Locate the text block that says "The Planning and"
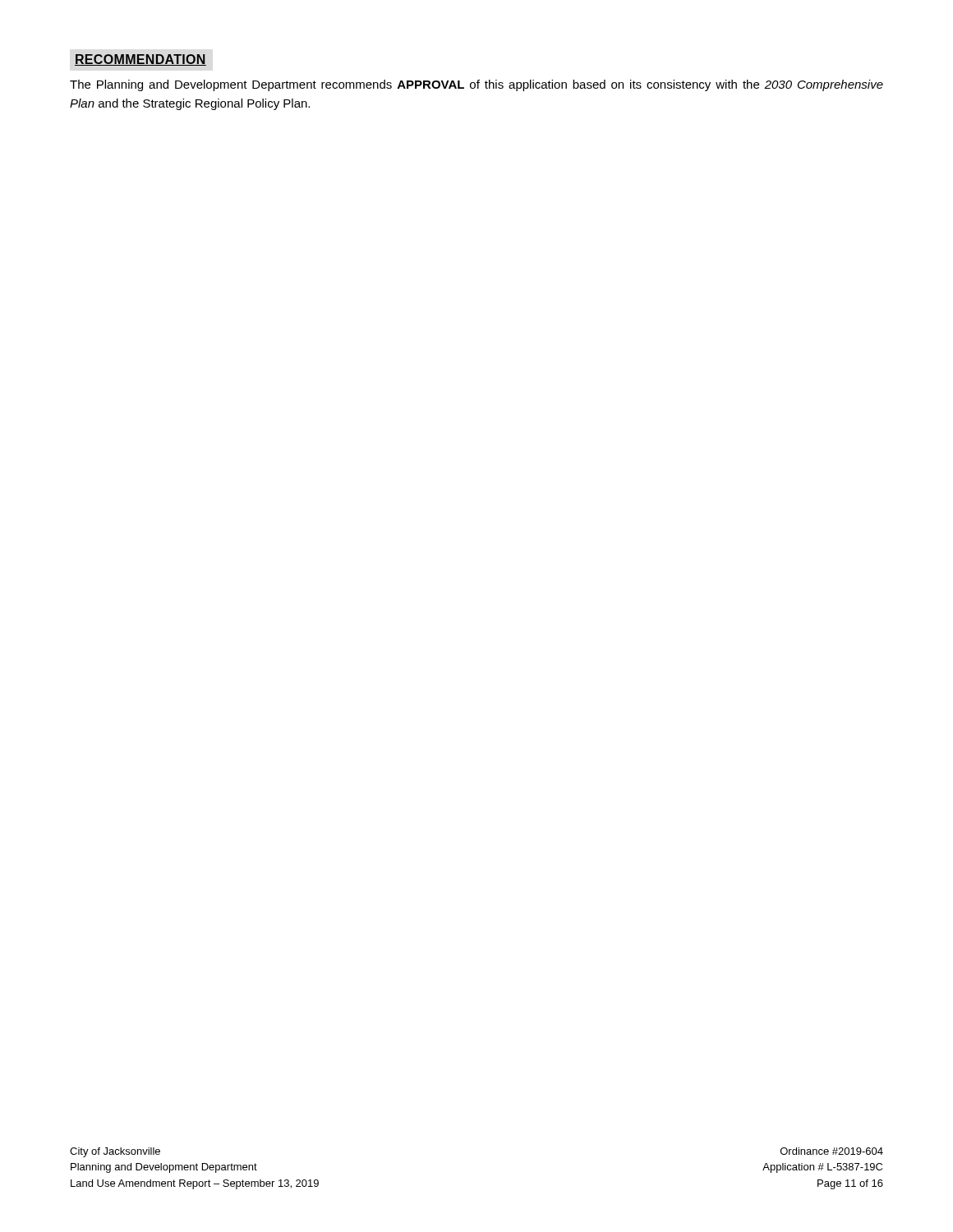This screenshot has height=1232, width=953. [x=476, y=94]
